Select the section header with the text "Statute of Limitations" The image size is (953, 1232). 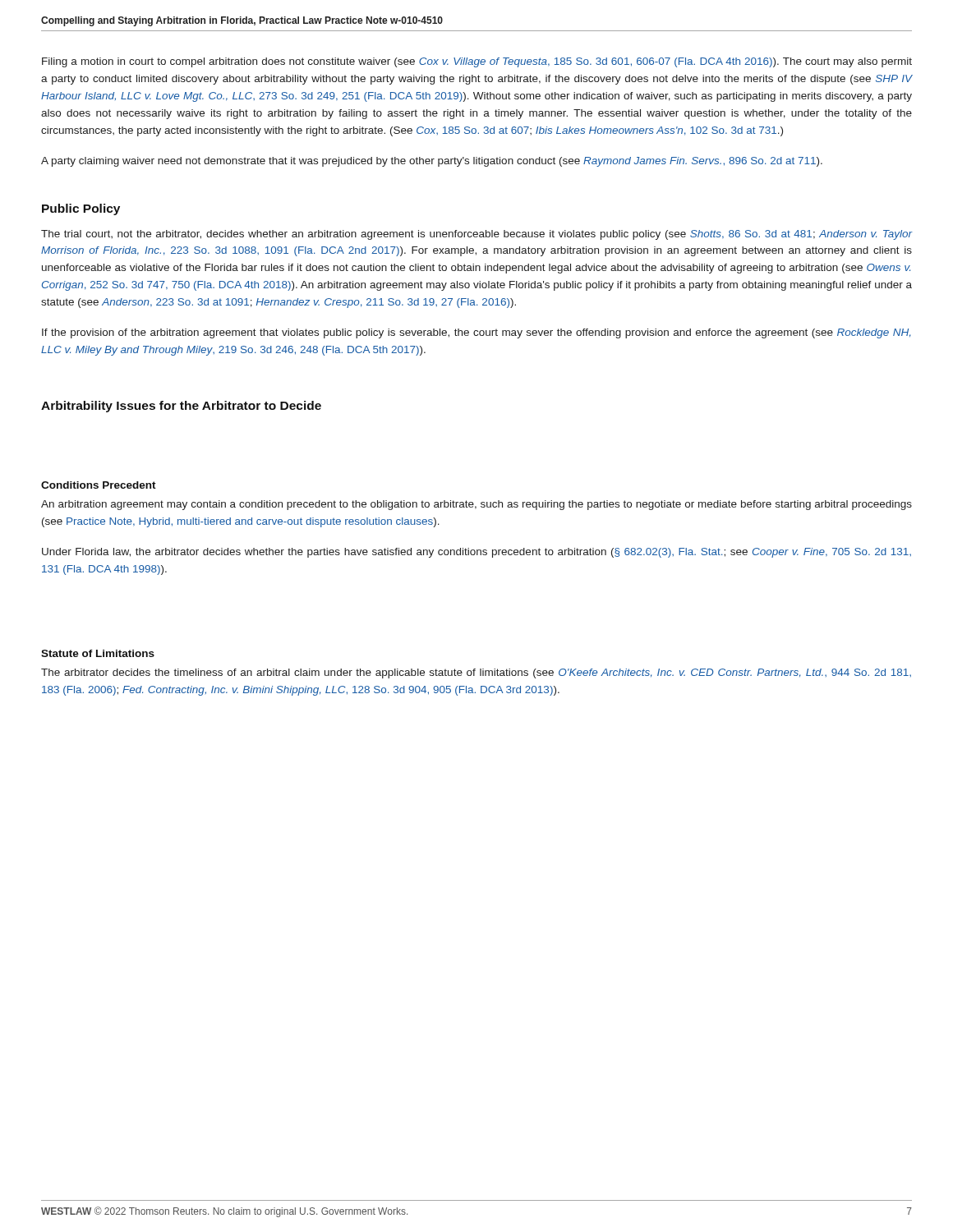98,653
